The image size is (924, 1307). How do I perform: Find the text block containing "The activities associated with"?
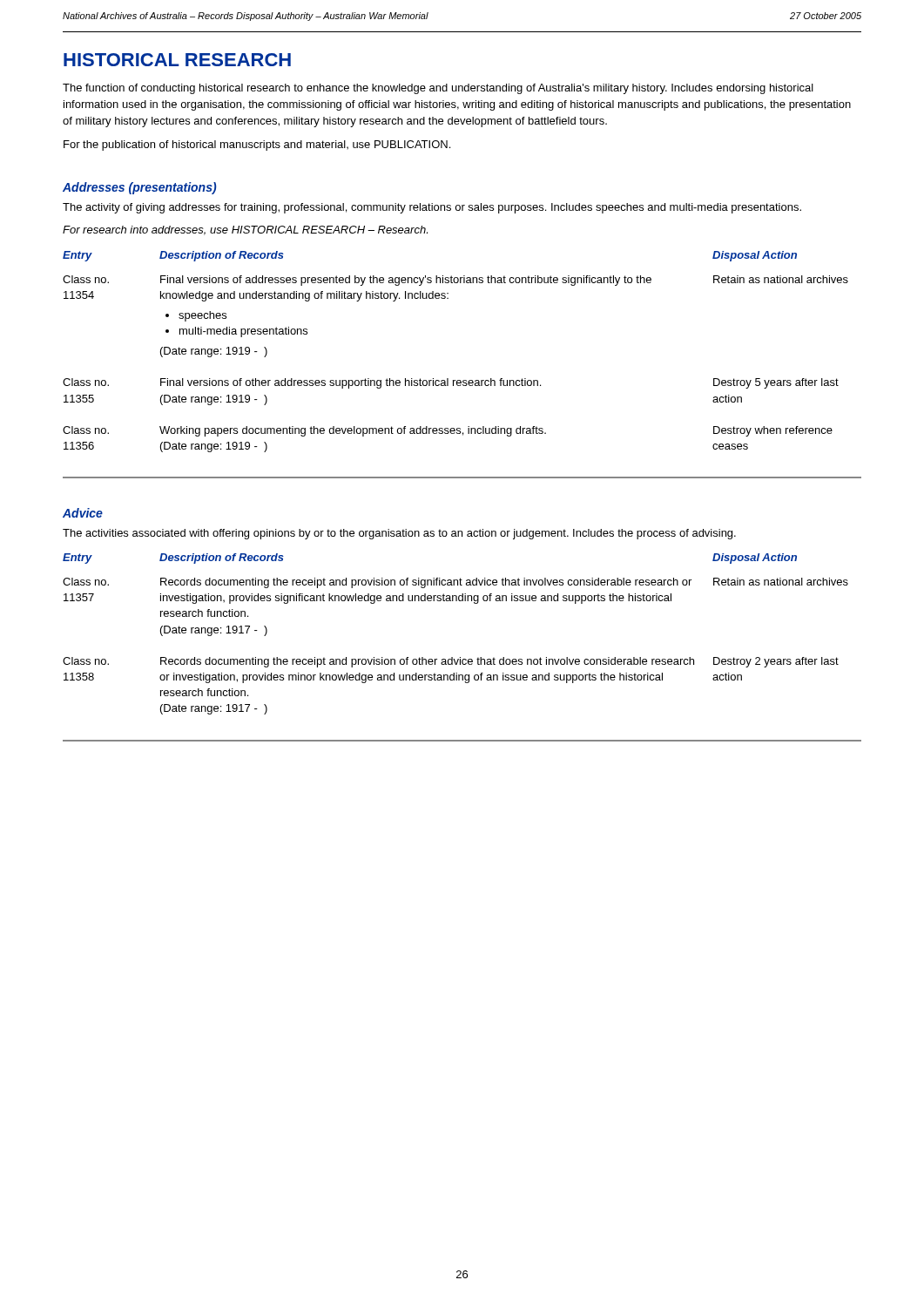click(x=400, y=533)
